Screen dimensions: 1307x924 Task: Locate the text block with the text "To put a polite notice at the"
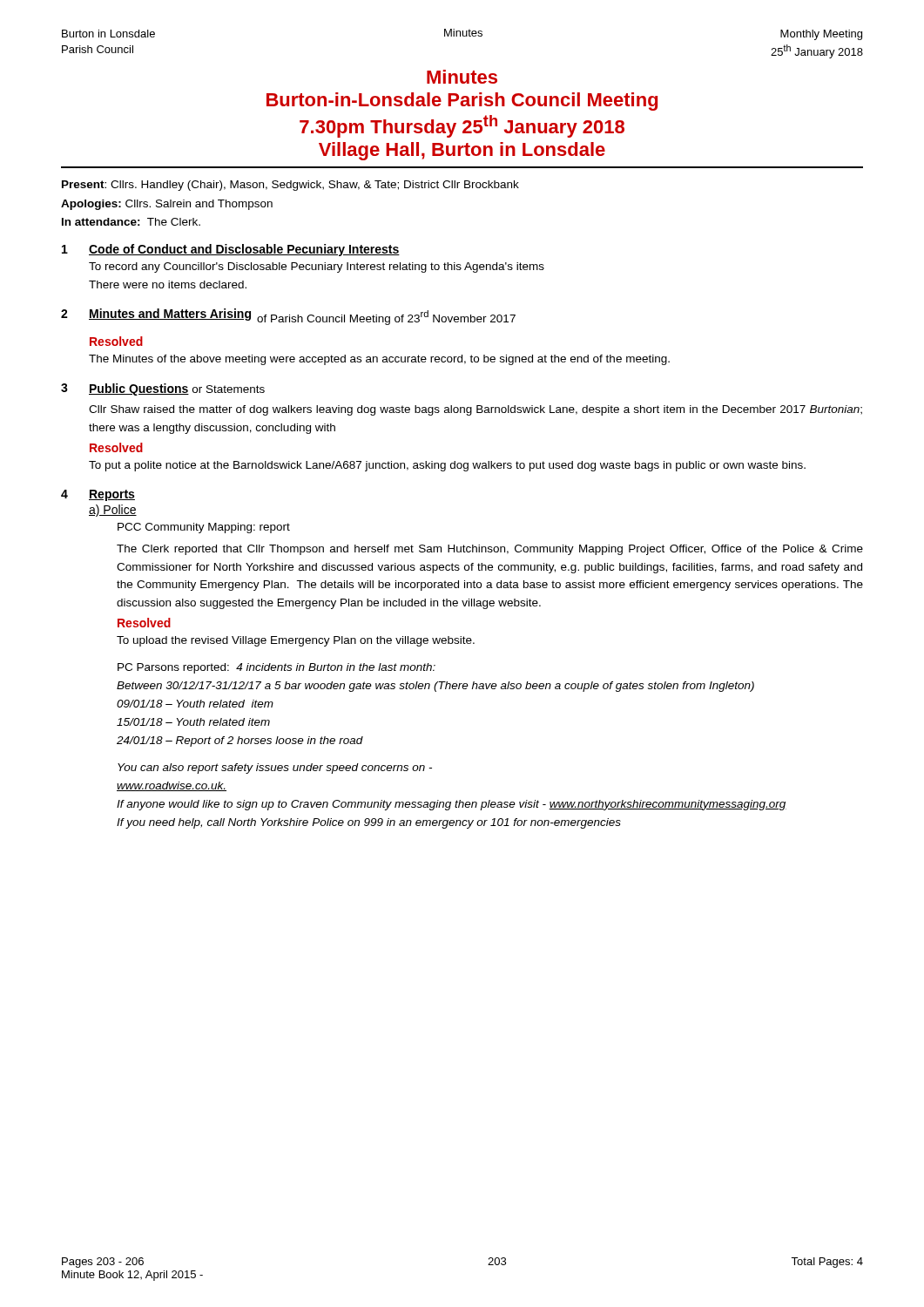(x=448, y=465)
